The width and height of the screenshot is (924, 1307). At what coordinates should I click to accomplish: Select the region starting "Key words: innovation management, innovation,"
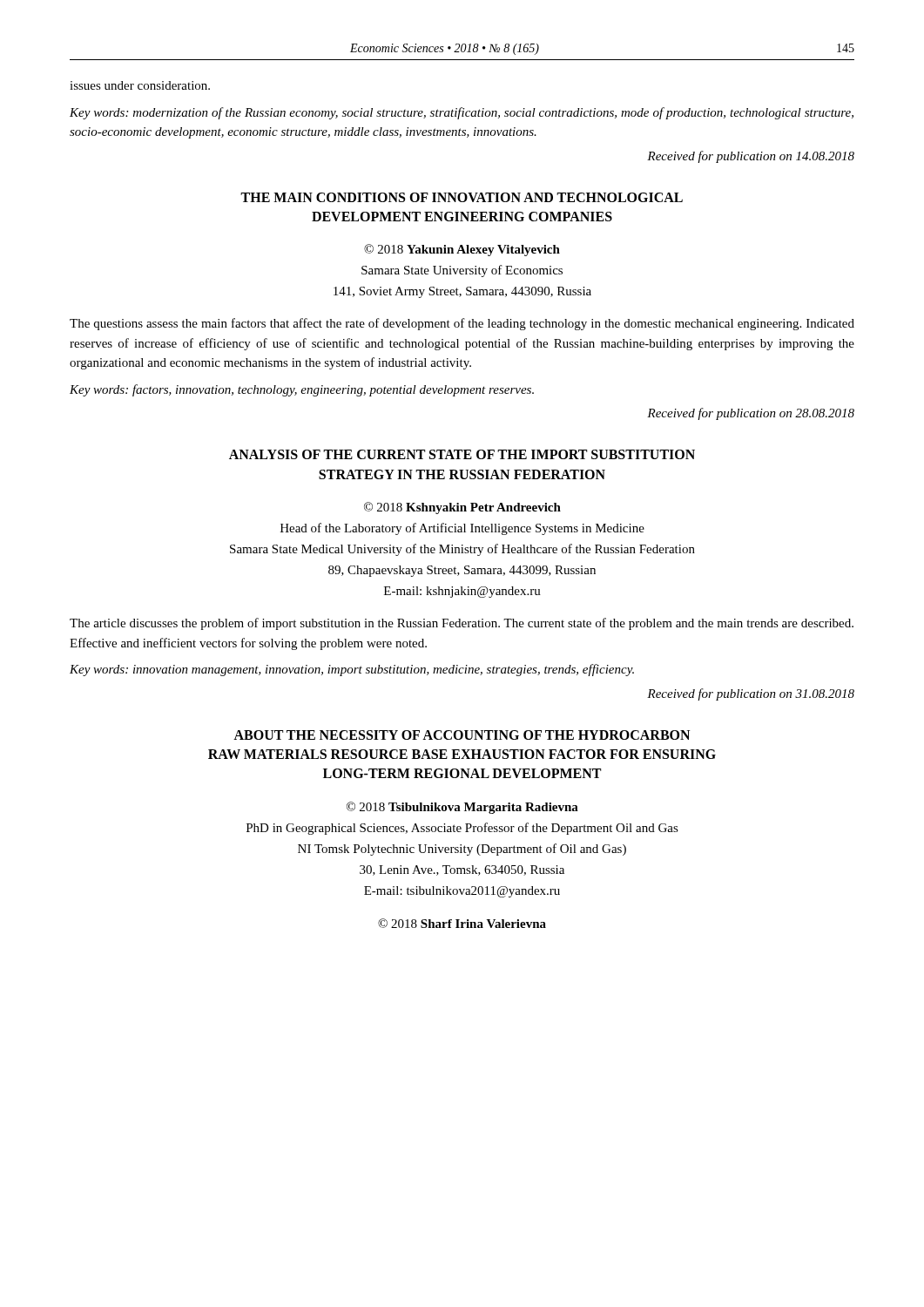(x=352, y=669)
